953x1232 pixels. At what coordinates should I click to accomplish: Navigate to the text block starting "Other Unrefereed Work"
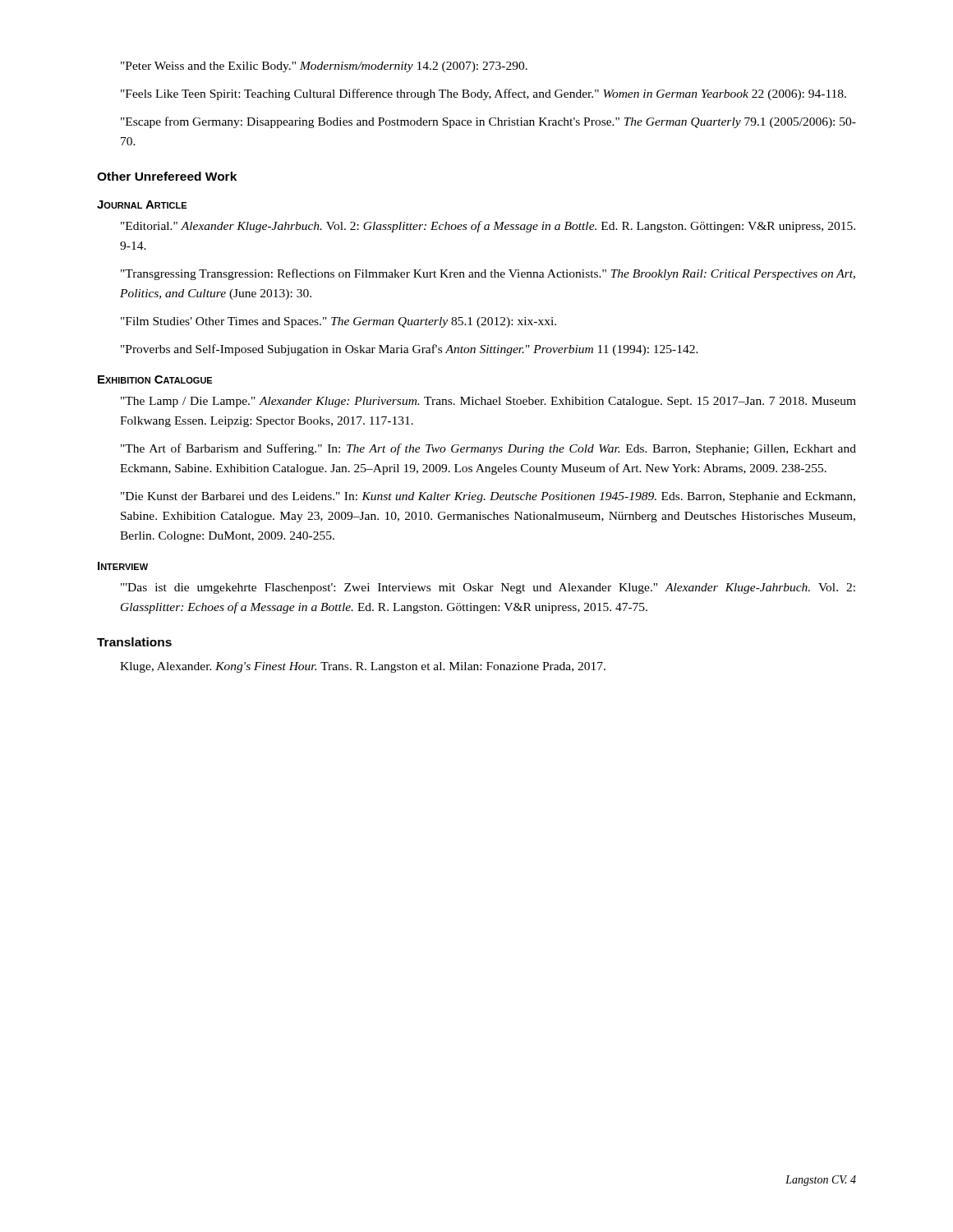click(x=167, y=176)
